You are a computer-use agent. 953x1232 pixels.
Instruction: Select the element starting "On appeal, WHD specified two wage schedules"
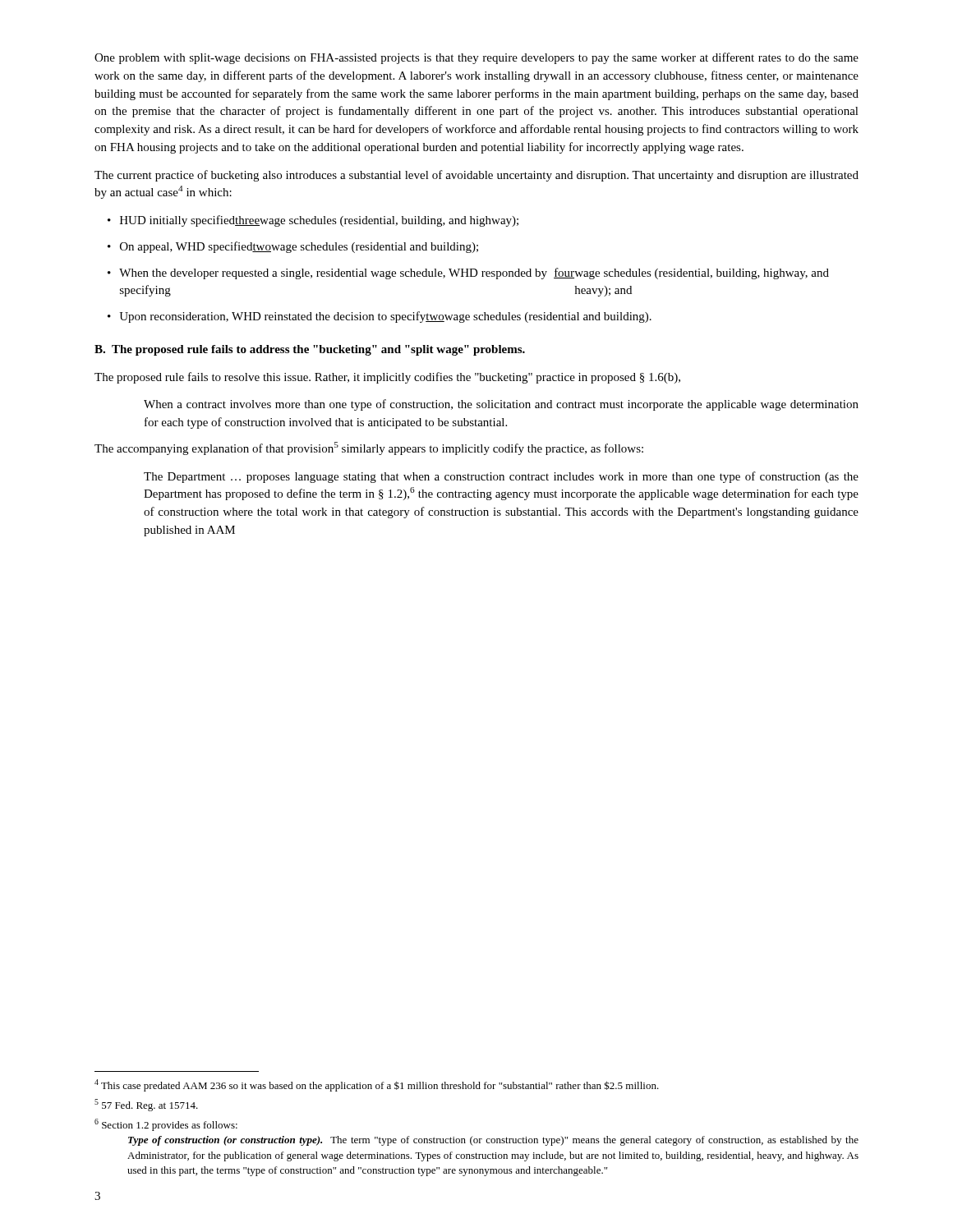[299, 247]
